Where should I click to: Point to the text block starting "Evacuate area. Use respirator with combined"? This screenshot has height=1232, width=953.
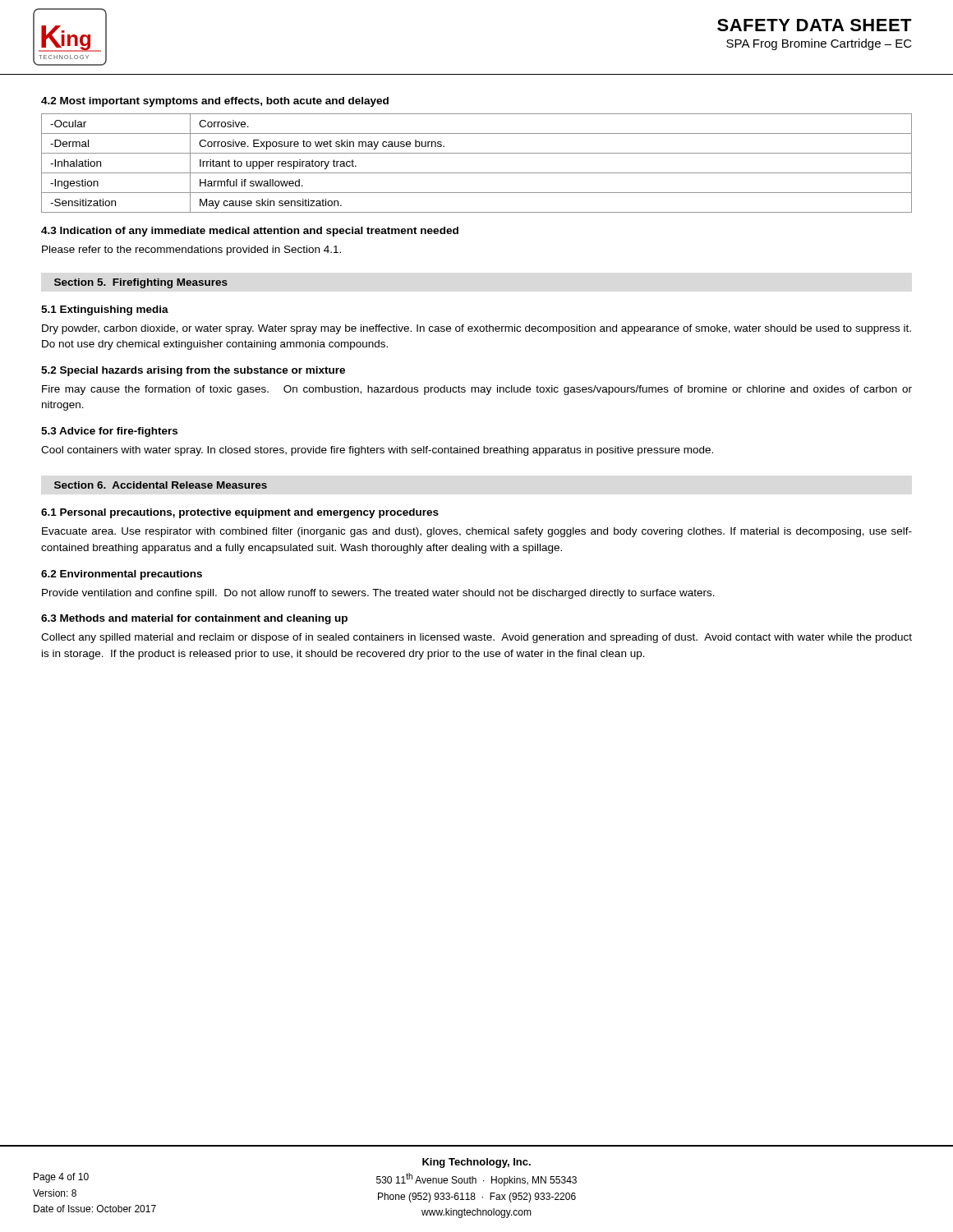[476, 540]
